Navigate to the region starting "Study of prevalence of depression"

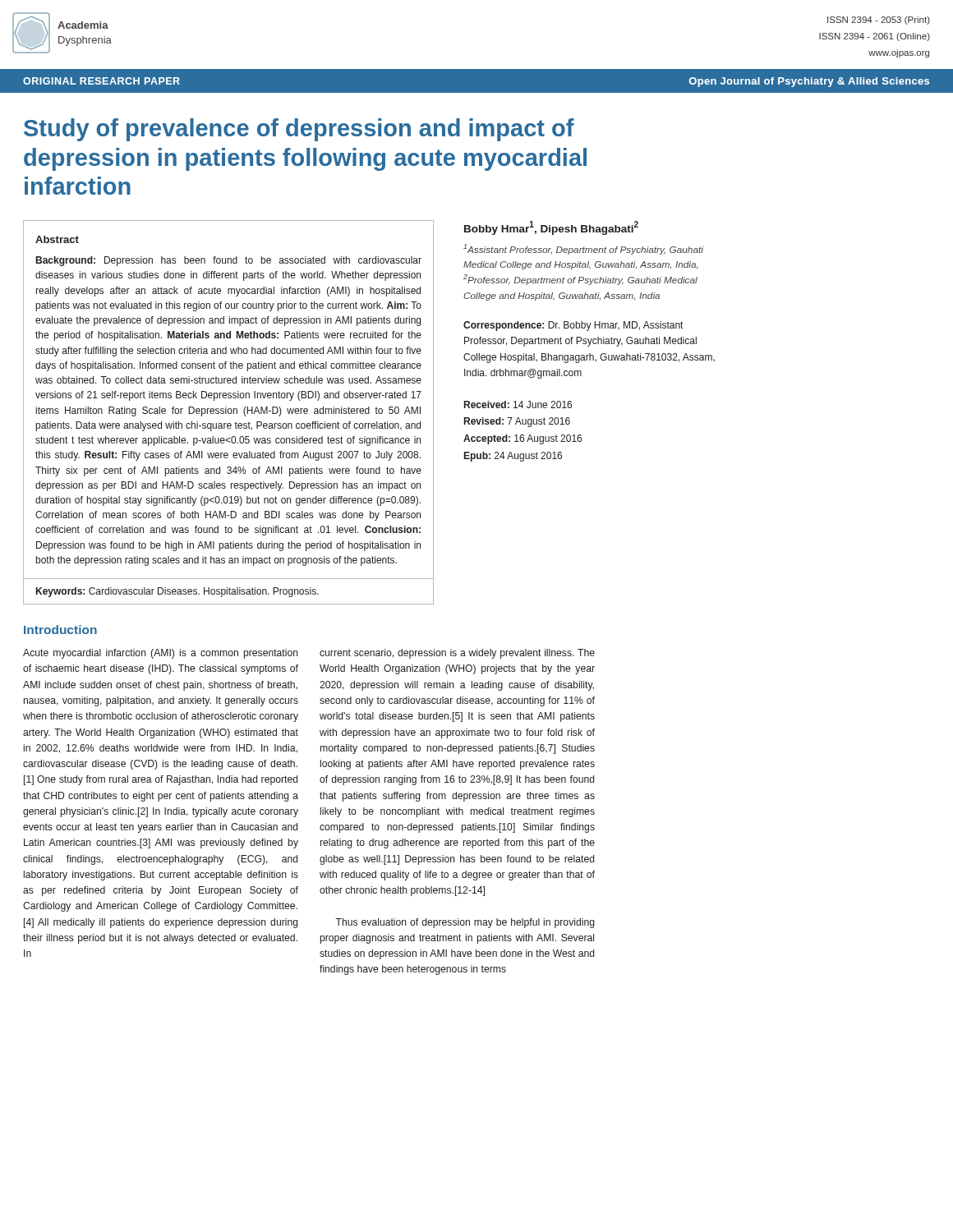point(476,158)
